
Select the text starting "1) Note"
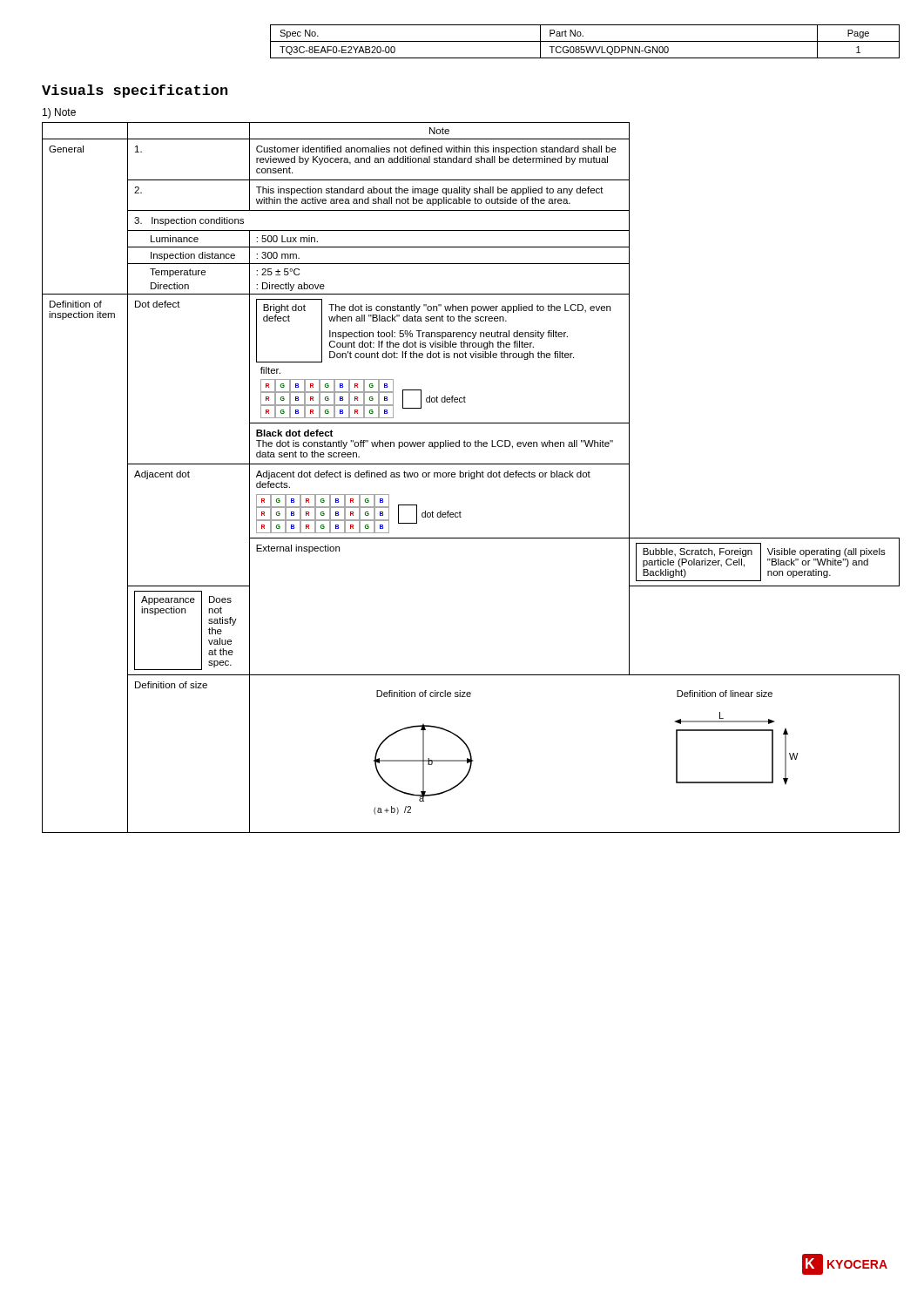pos(59,112)
